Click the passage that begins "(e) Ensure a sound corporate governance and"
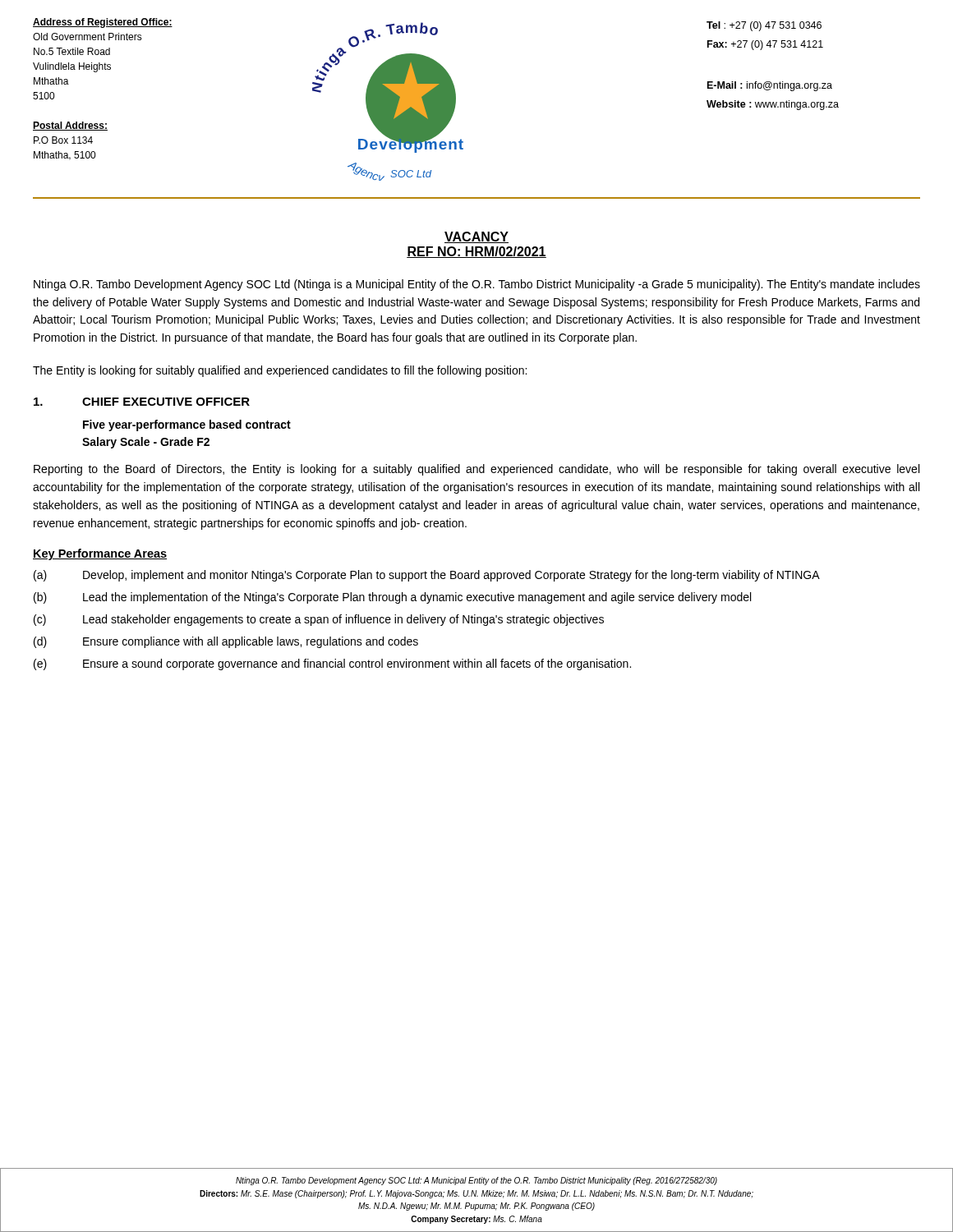 [x=476, y=664]
